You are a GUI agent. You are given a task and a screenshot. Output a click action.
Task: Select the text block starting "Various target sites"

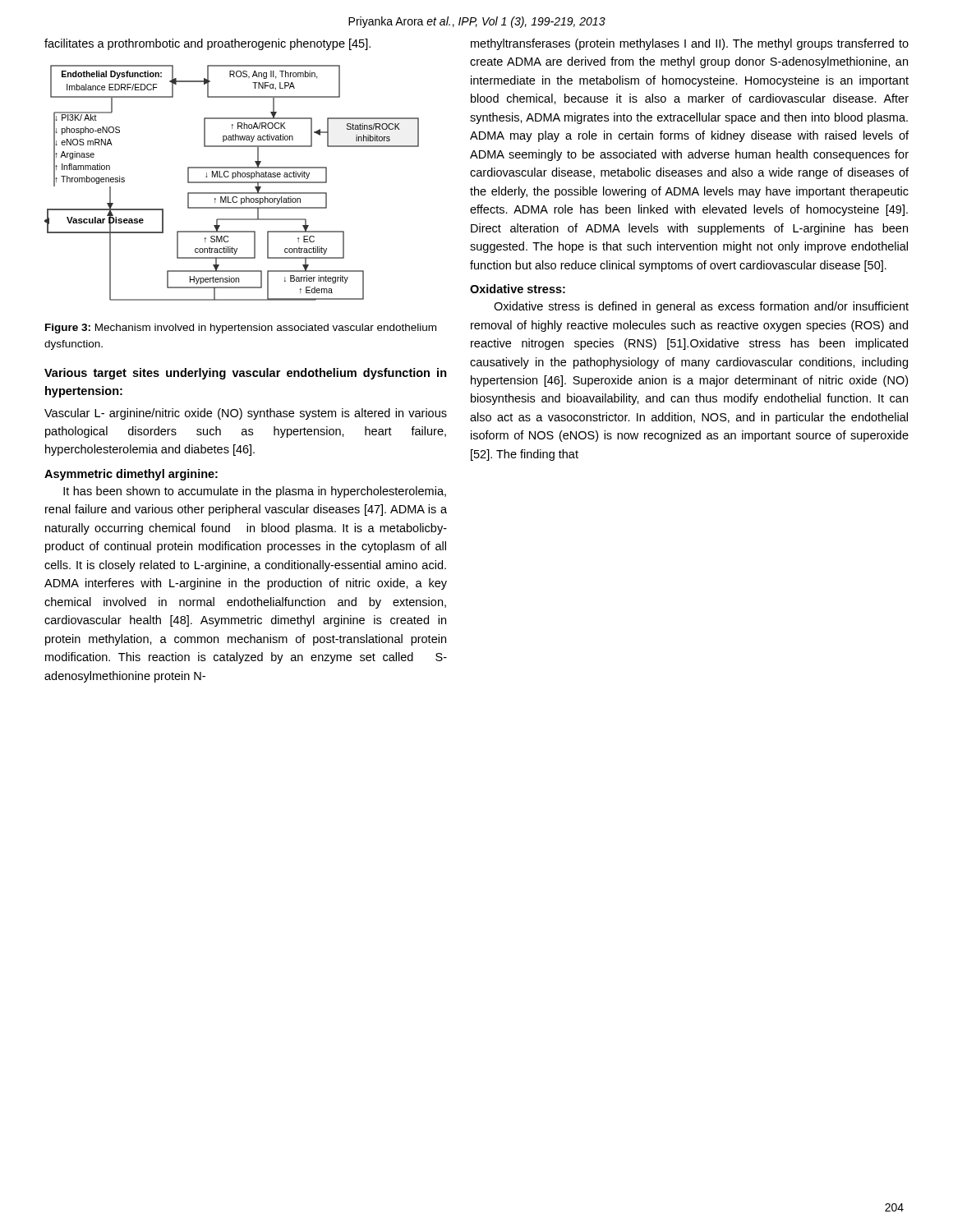coord(246,382)
